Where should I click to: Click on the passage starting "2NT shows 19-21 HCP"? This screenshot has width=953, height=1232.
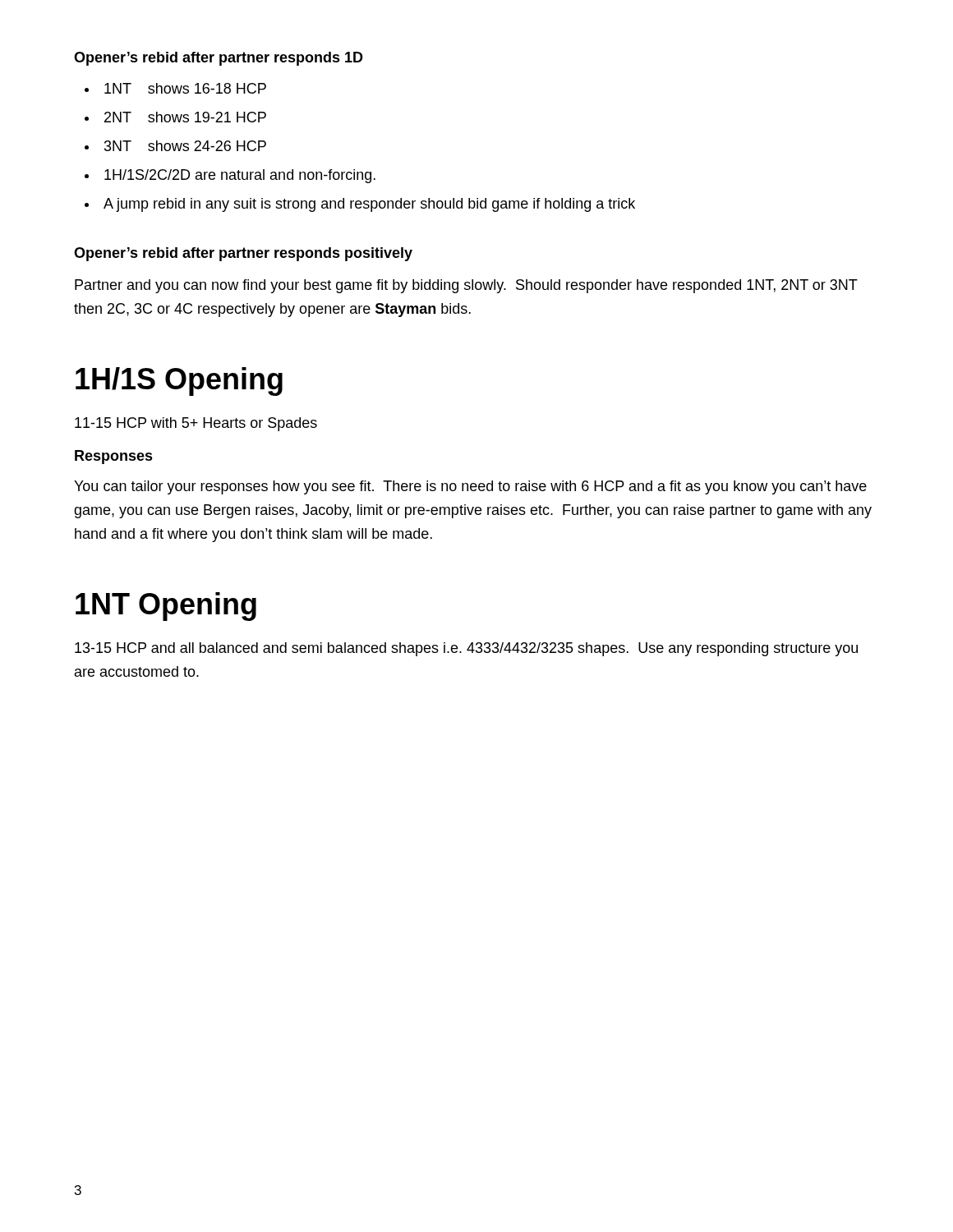tap(185, 117)
